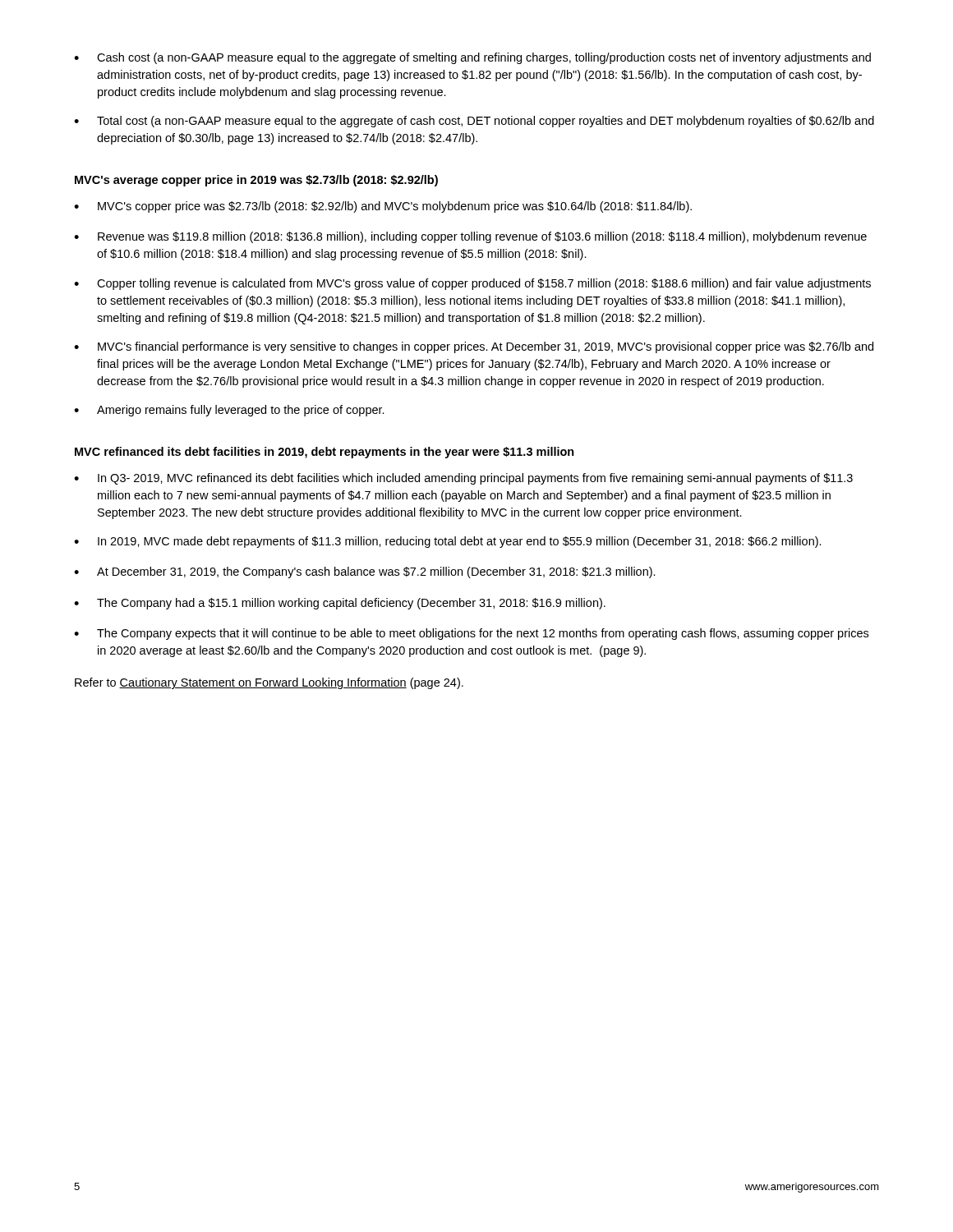
Task: Click on the passage starting "MVC refinanced its debt"
Action: [x=324, y=452]
